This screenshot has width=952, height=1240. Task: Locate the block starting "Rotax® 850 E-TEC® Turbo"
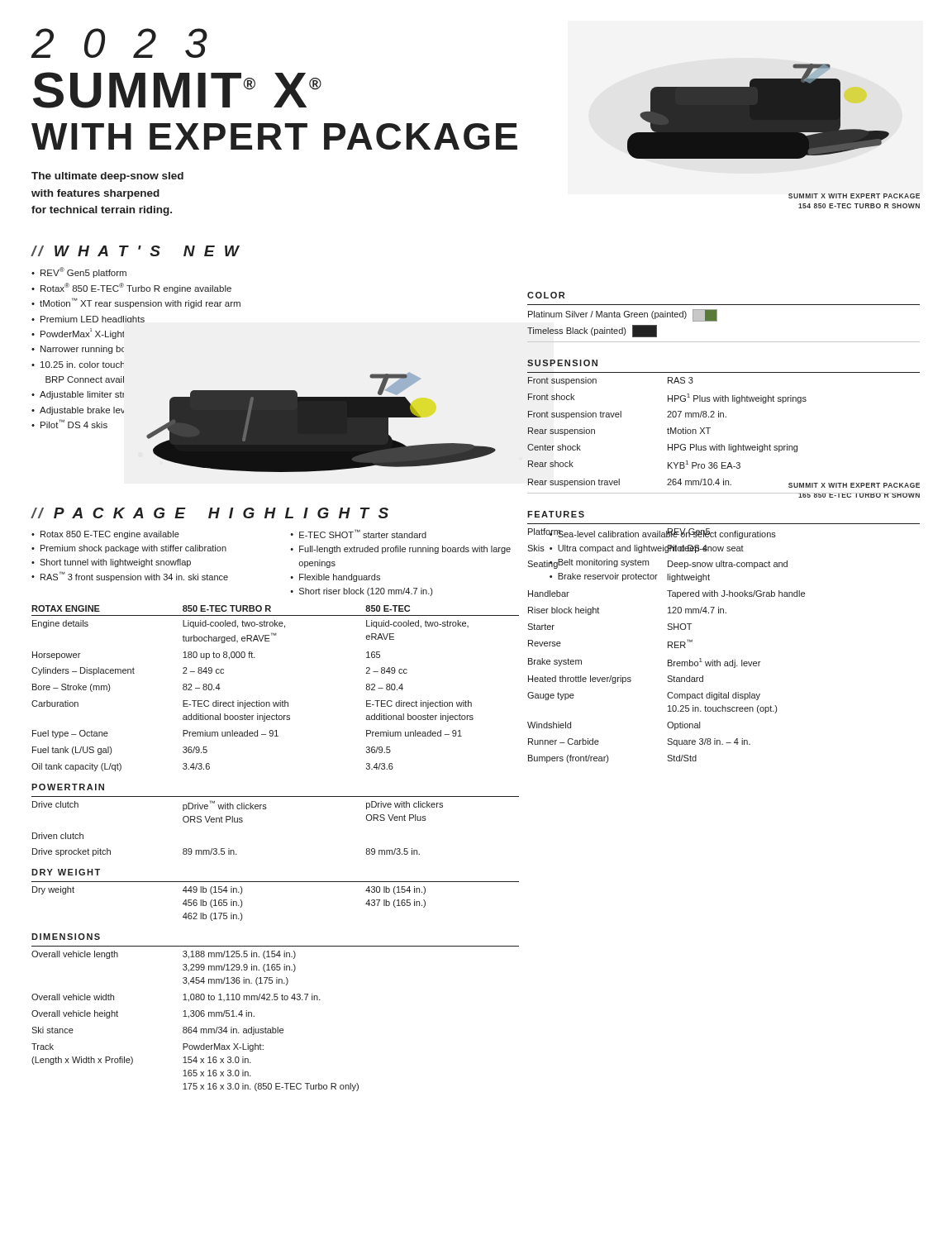[136, 288]
